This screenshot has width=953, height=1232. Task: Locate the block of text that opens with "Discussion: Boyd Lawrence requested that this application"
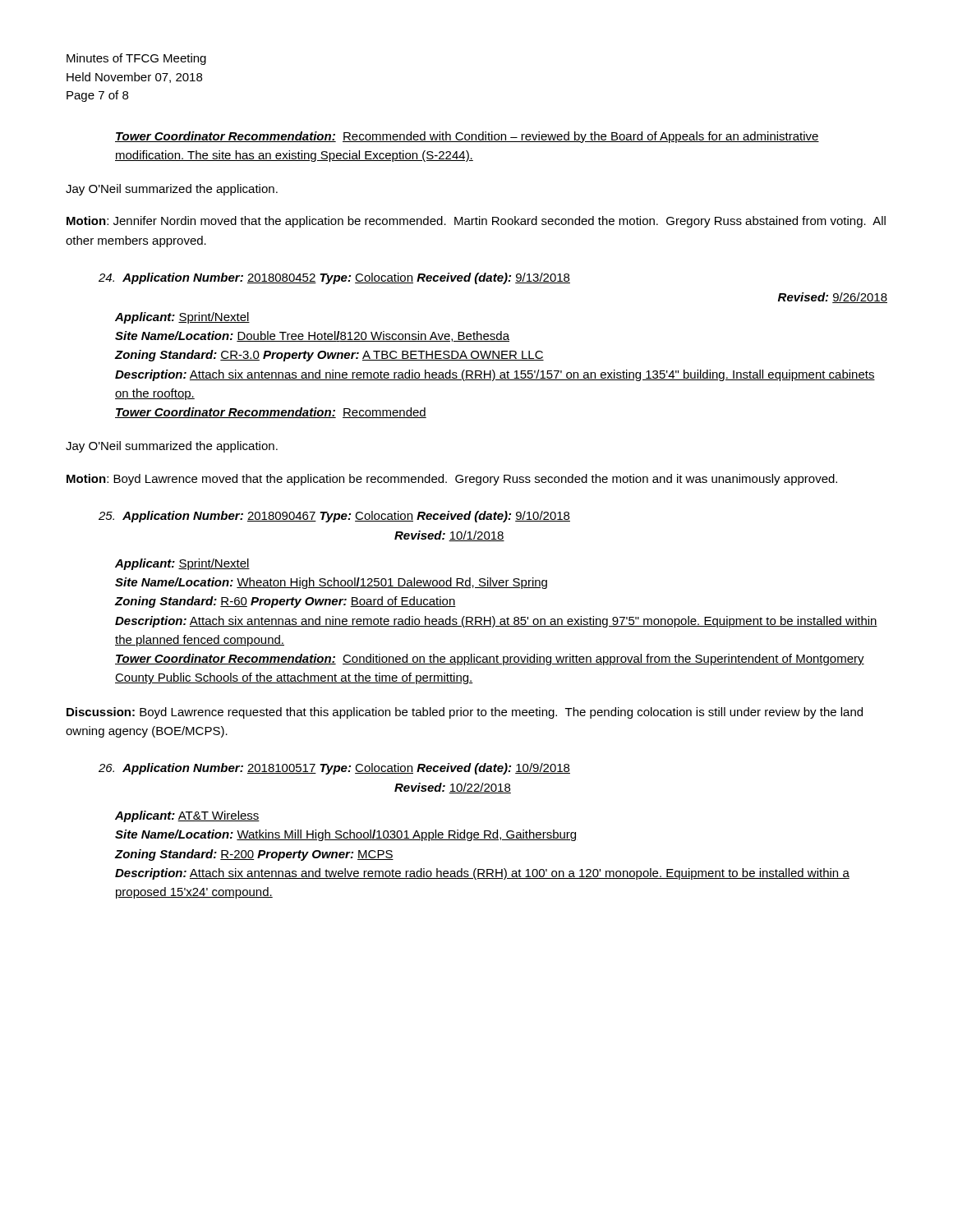[465, 721]
